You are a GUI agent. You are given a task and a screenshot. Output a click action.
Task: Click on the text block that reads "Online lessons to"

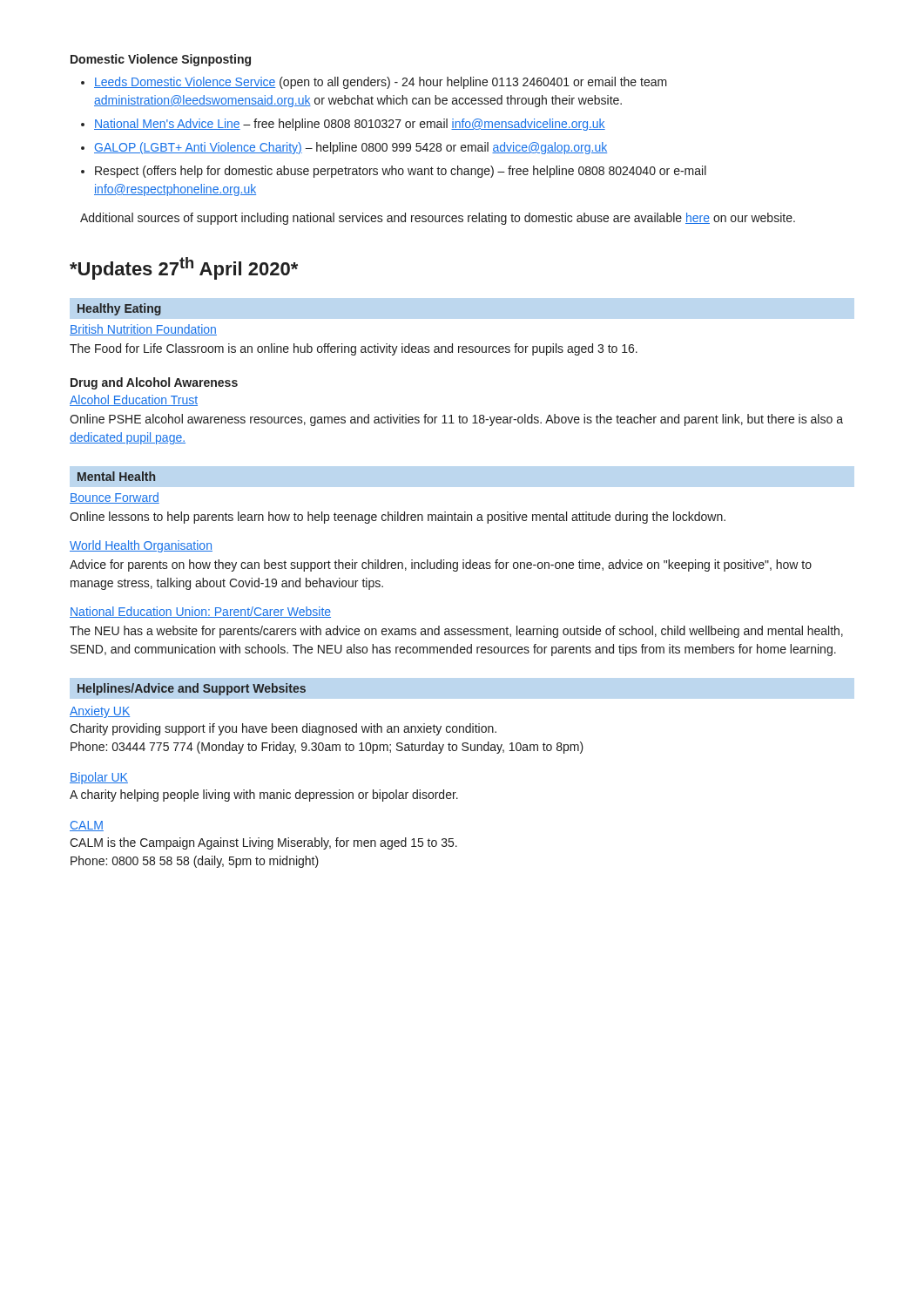click(398, 517)
